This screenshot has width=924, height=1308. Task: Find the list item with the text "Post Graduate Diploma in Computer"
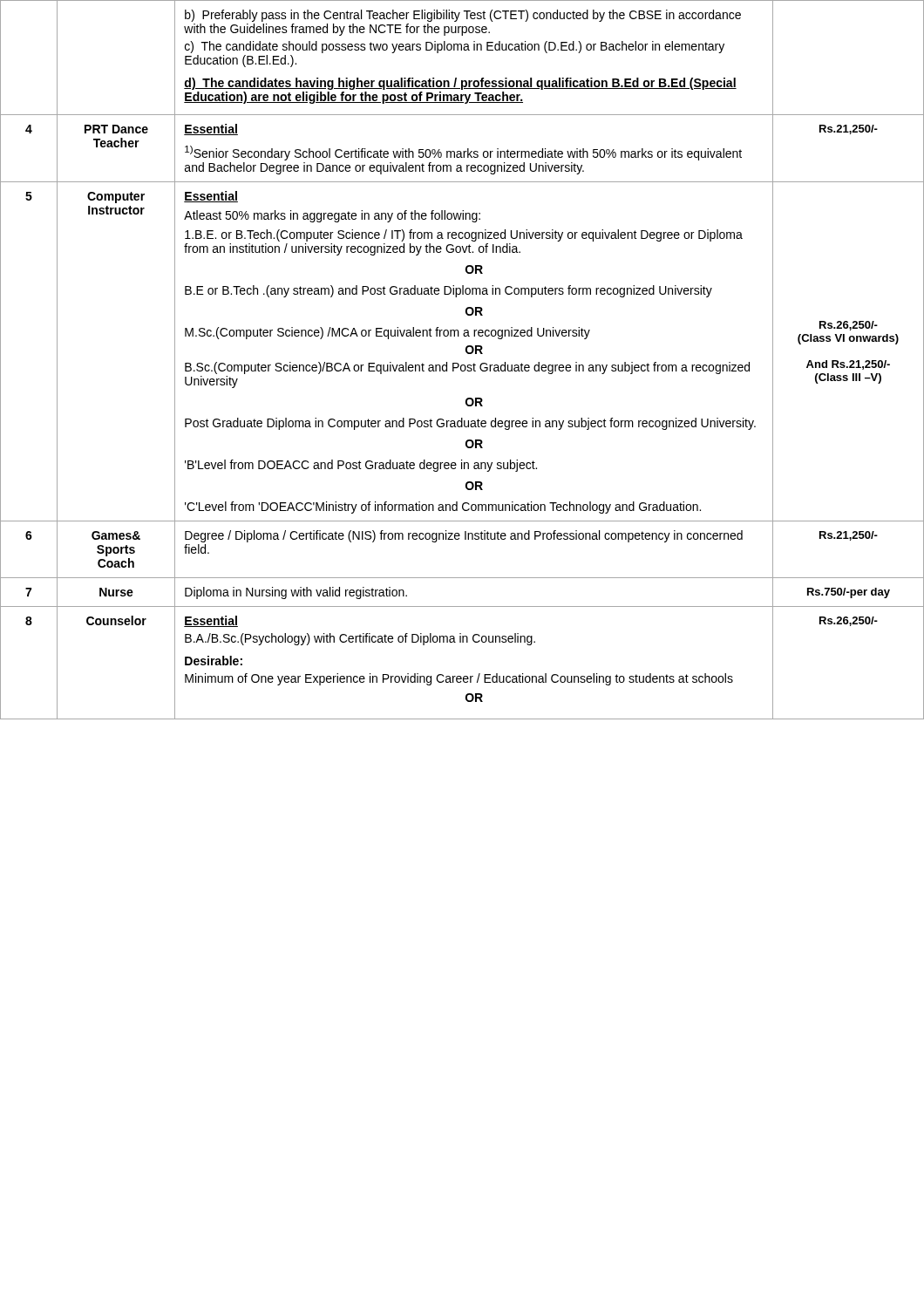tap(470, 423)
